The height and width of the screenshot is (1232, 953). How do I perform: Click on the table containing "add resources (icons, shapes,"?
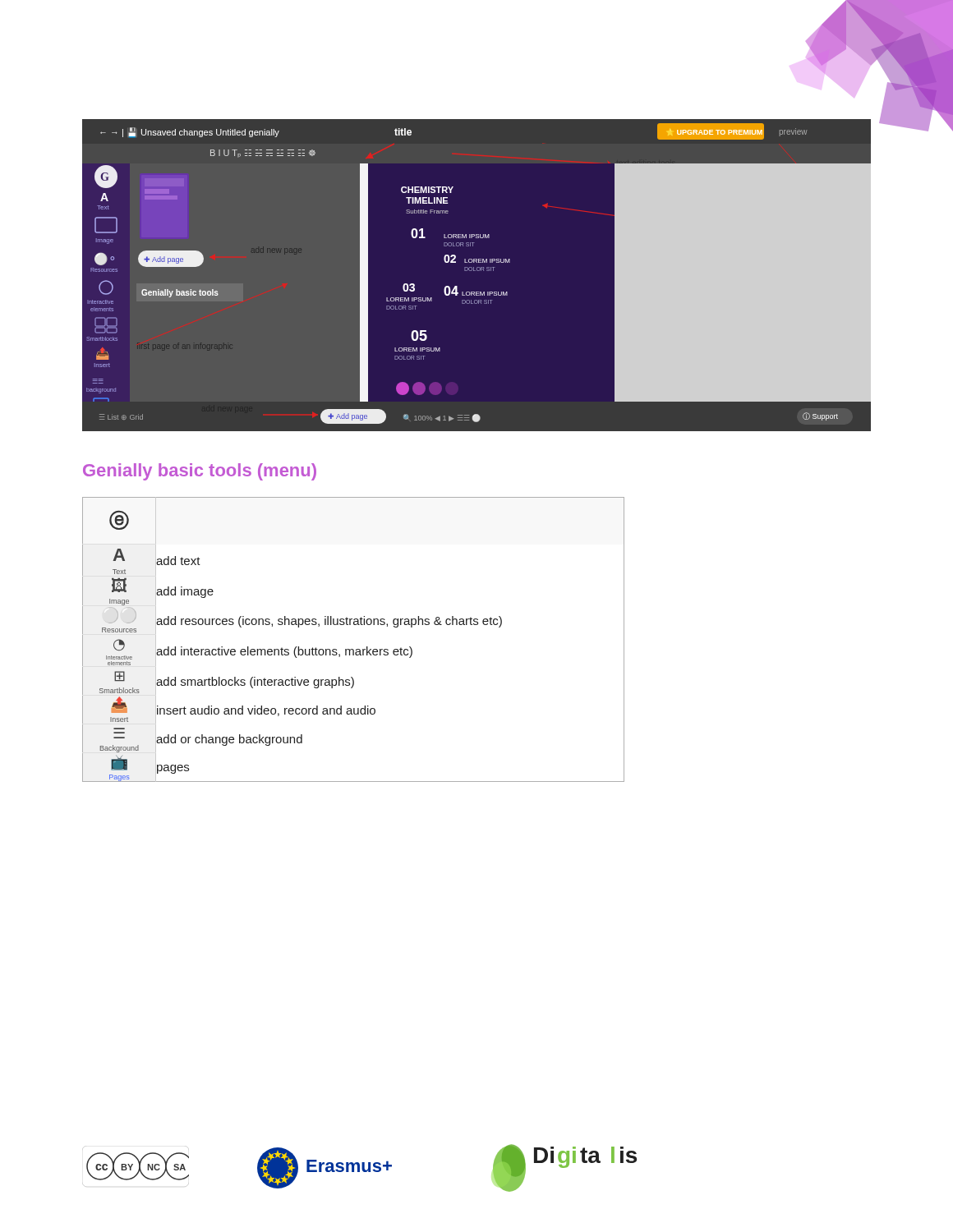(x=353, y=639)
